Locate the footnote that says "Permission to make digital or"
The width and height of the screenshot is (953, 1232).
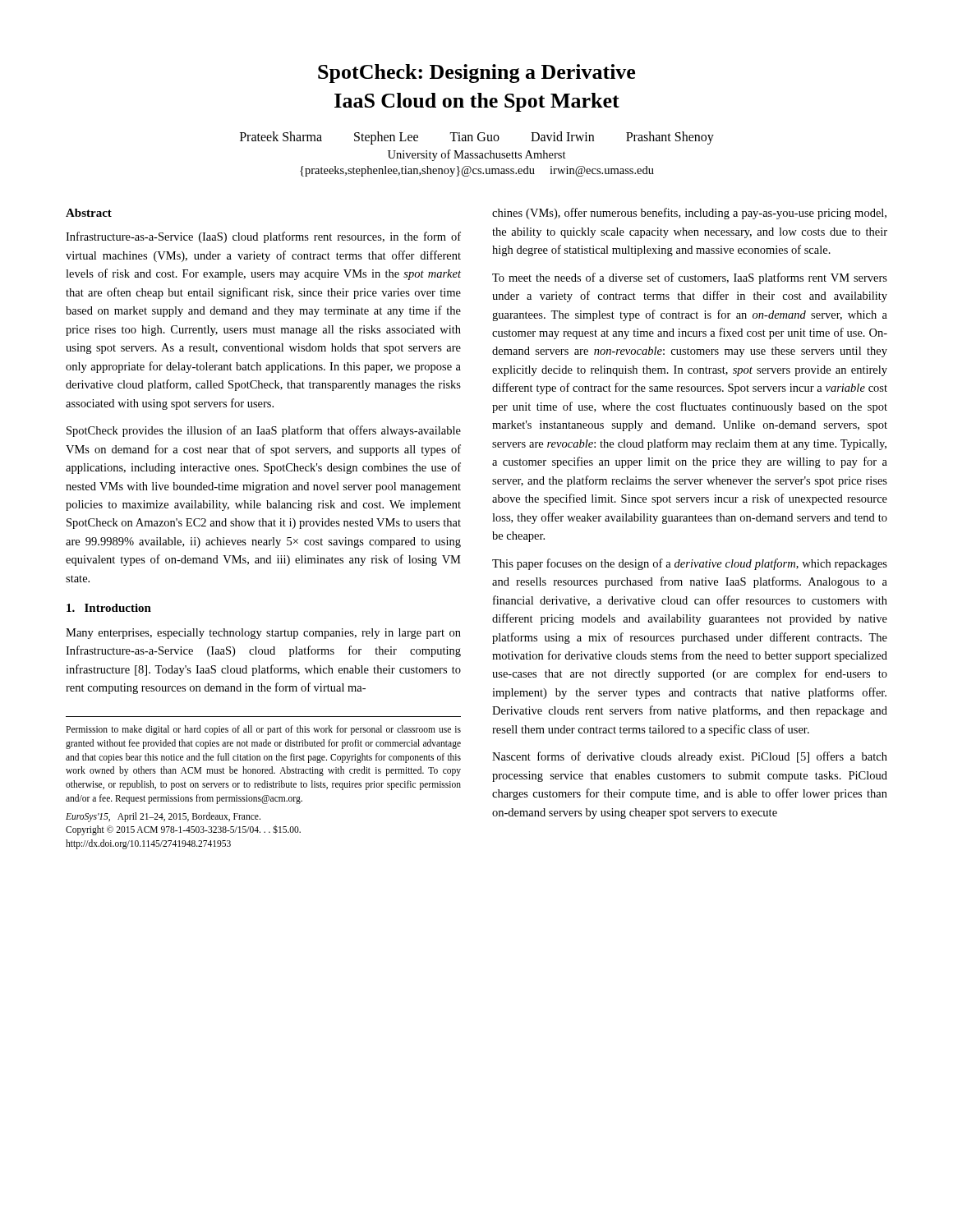coord(263,787)
